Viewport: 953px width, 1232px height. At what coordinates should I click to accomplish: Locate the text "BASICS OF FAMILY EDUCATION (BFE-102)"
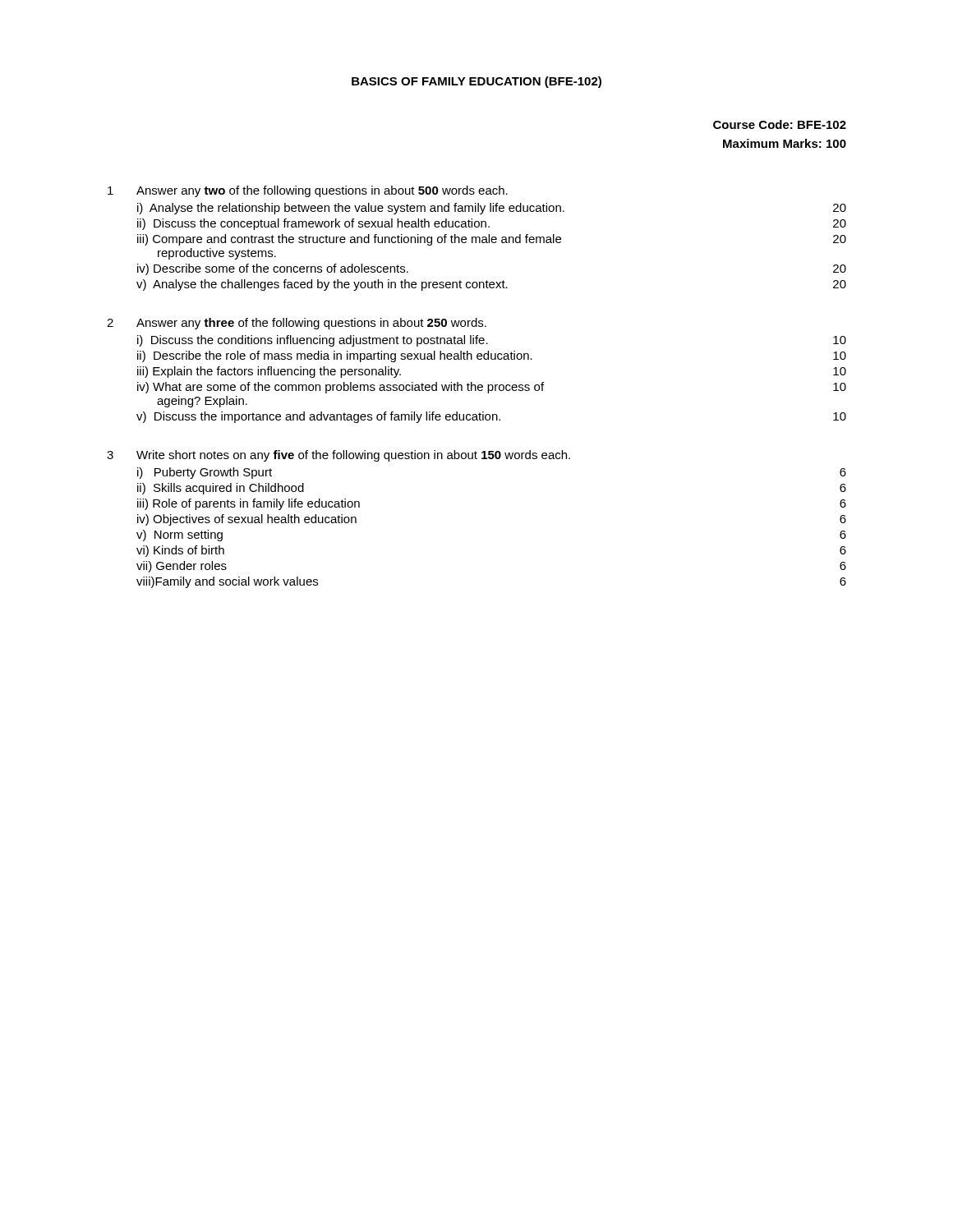pyautogui.click(x=476, y=81)
